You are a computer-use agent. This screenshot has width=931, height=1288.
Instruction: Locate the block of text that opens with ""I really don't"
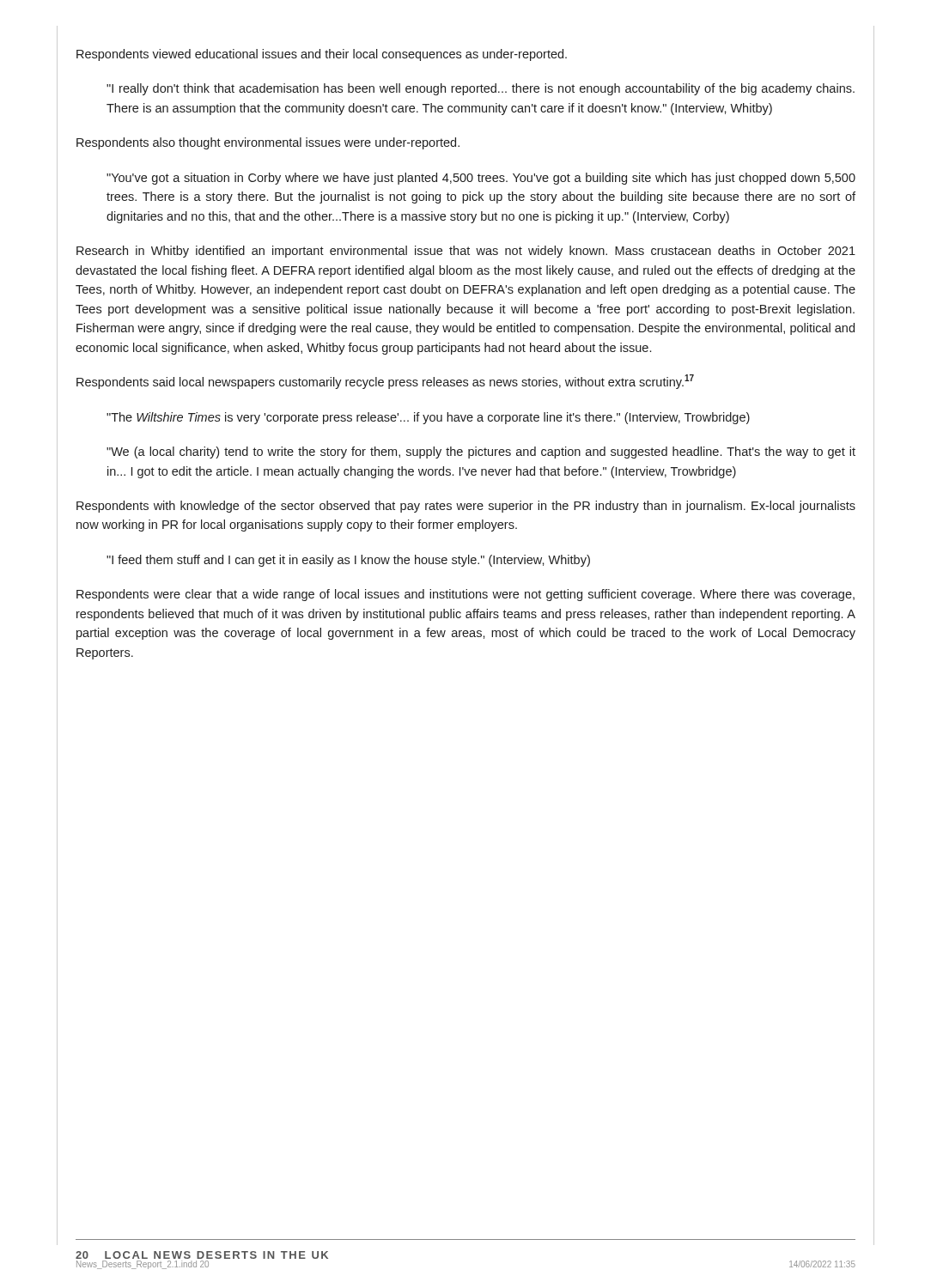click(481, 98)
